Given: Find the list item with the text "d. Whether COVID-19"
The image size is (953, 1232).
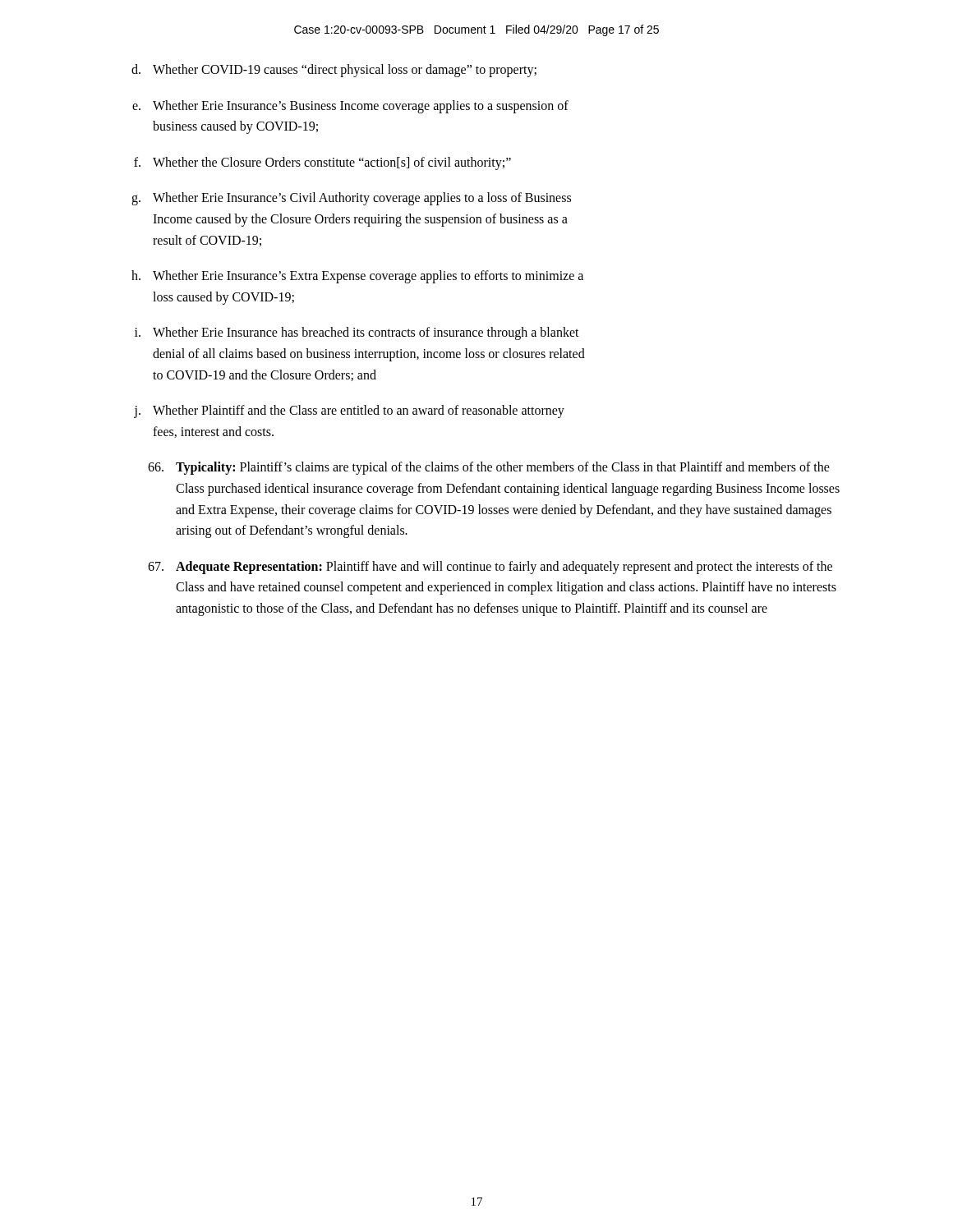Looking at the screenshot, I should (x=476, y=70).
